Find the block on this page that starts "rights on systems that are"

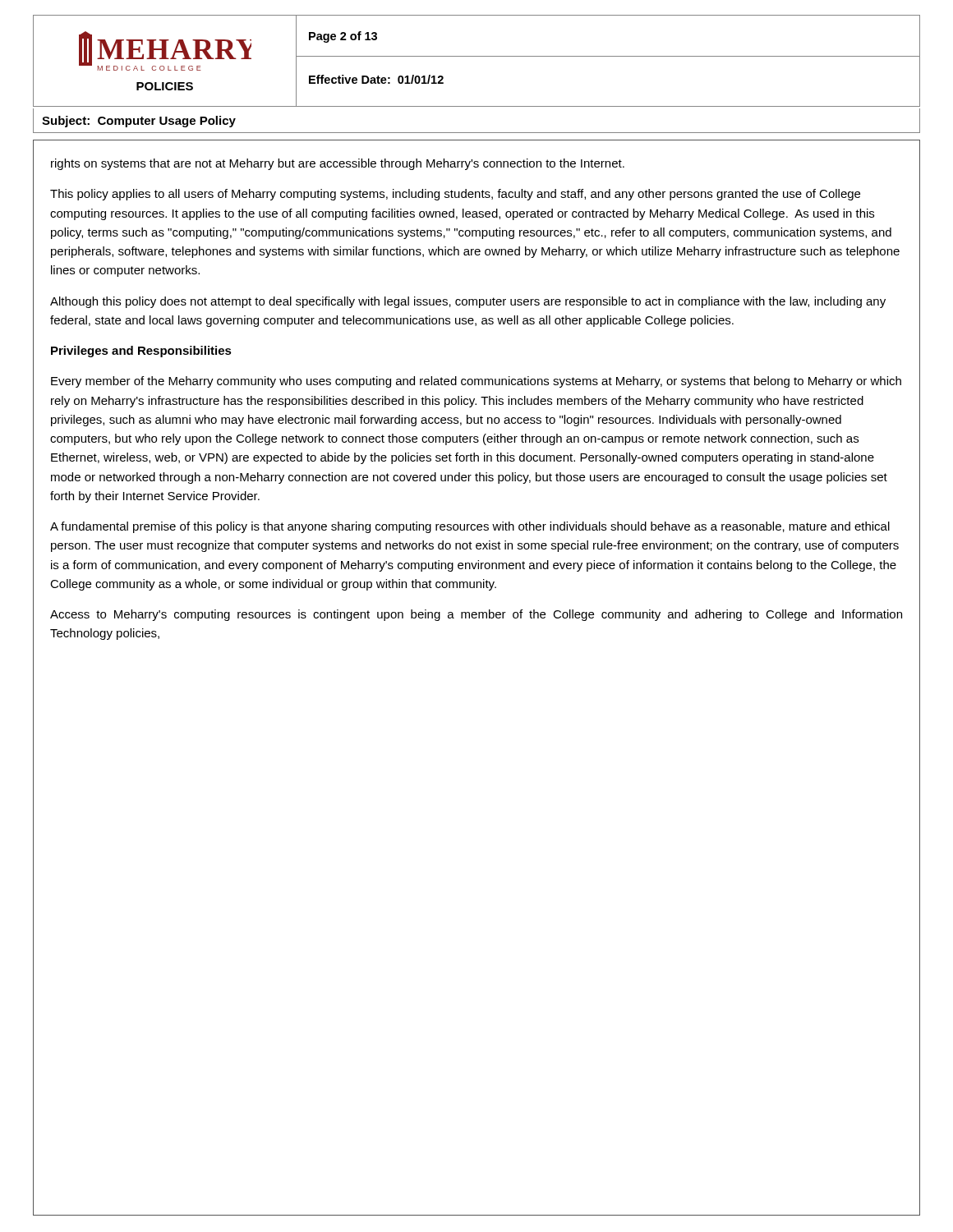[476, 163]
